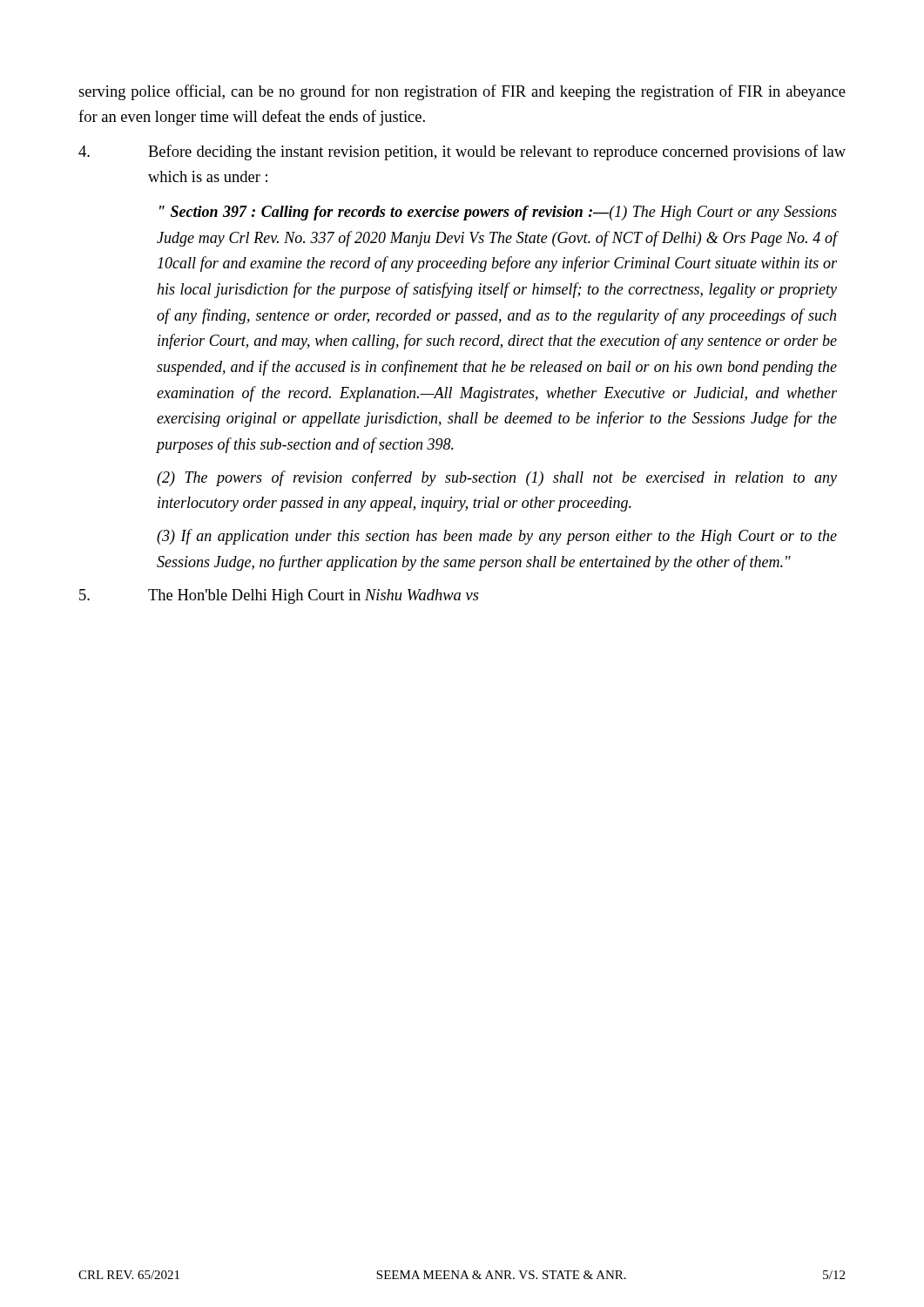
Task: Click on the list item containing "5. The Hon'ble Delhi High Court"
Action: [462, 595]
